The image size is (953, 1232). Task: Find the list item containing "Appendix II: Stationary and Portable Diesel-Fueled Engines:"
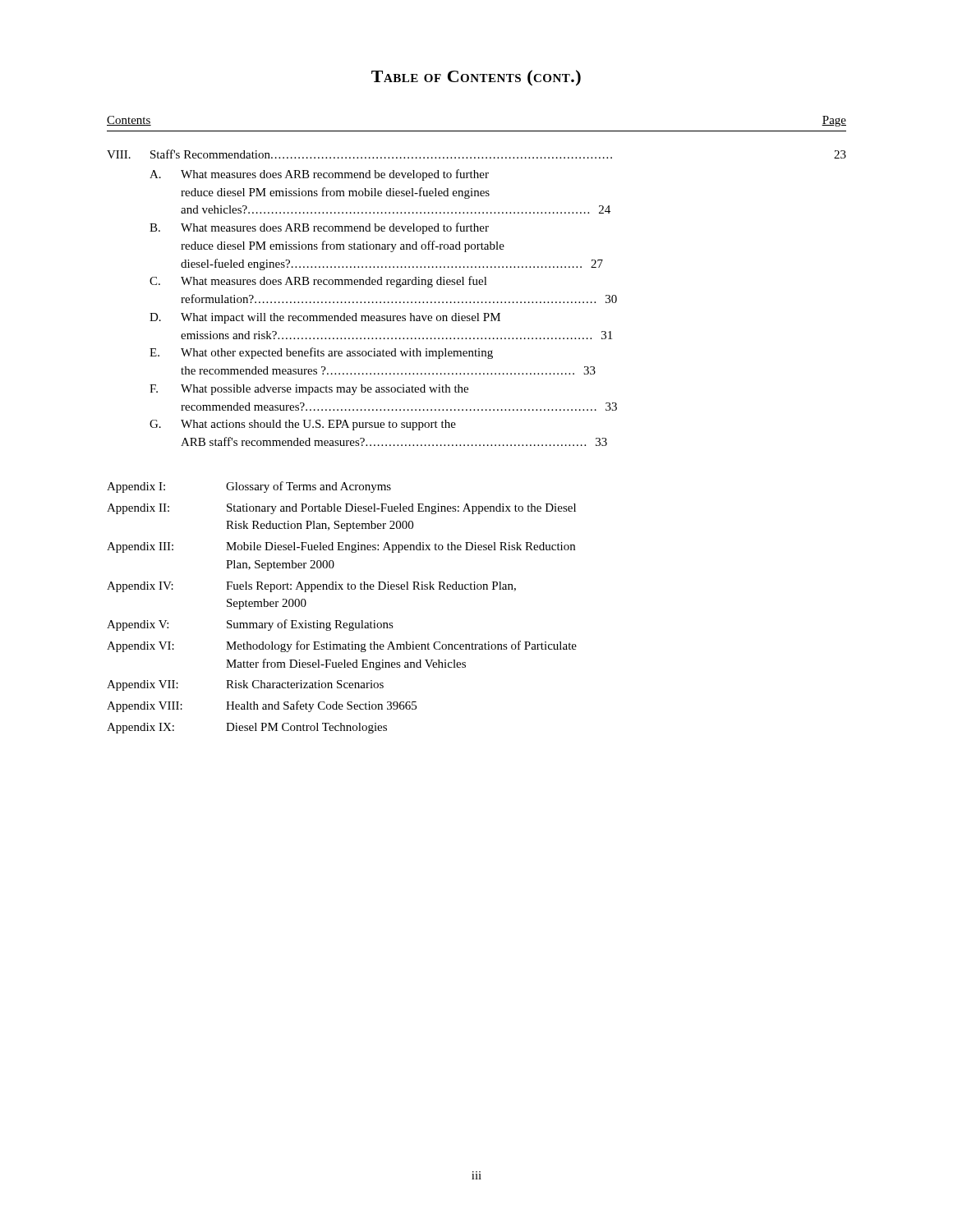[476, 517]
